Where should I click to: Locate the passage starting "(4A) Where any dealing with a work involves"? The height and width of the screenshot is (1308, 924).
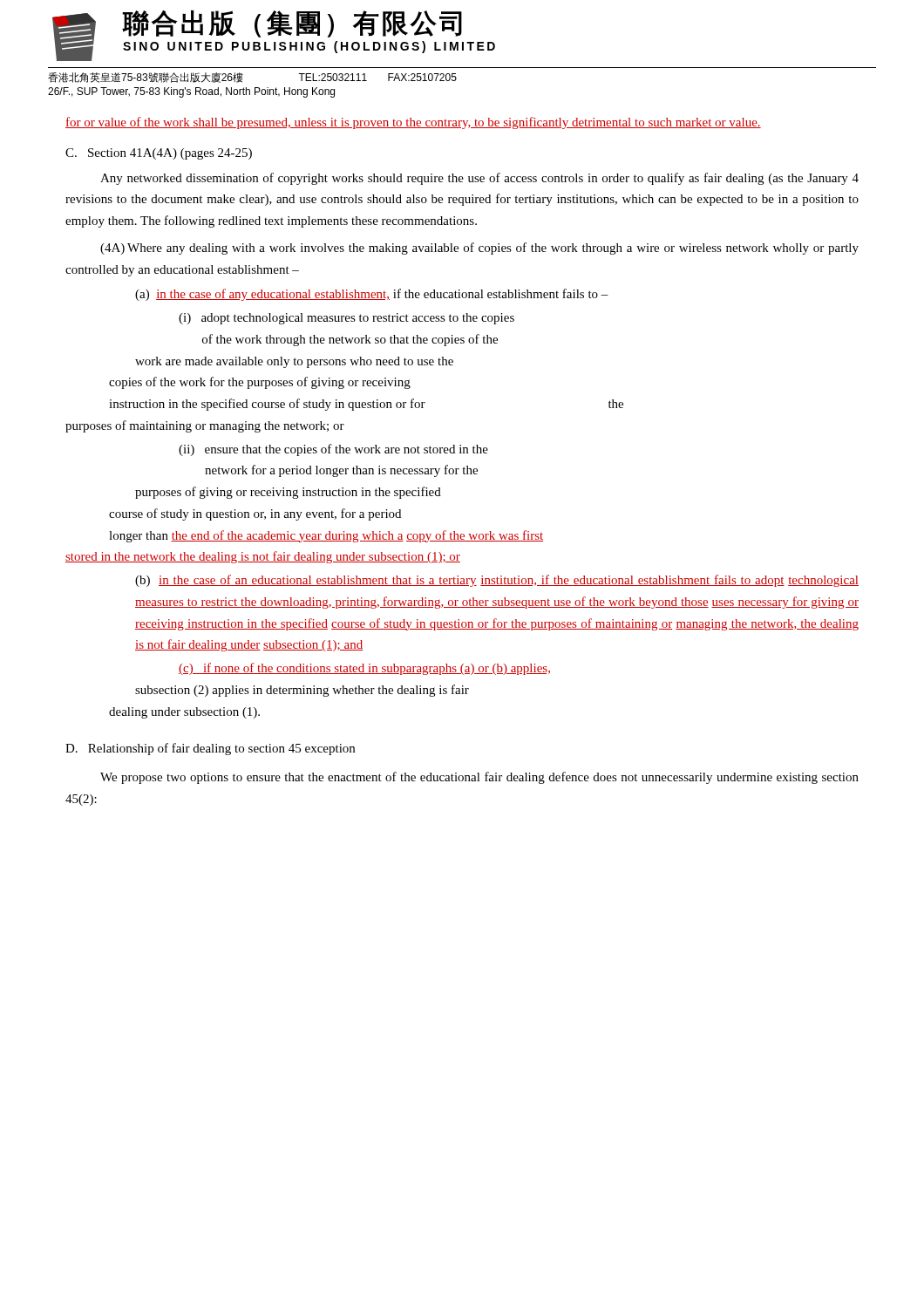click(462, 258)
